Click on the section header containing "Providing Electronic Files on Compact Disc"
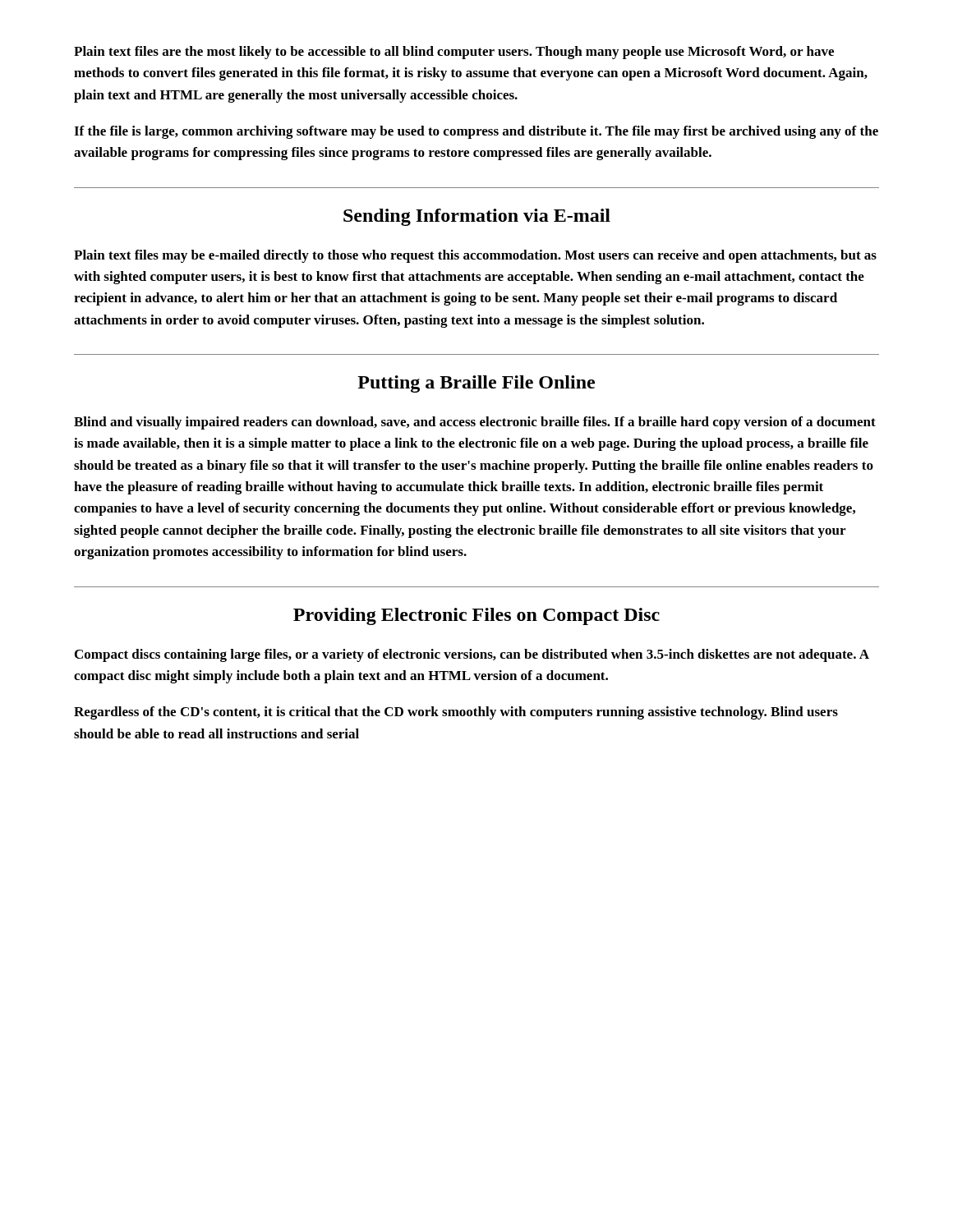This screenshot has height=1232, width=953. (476, 614)
